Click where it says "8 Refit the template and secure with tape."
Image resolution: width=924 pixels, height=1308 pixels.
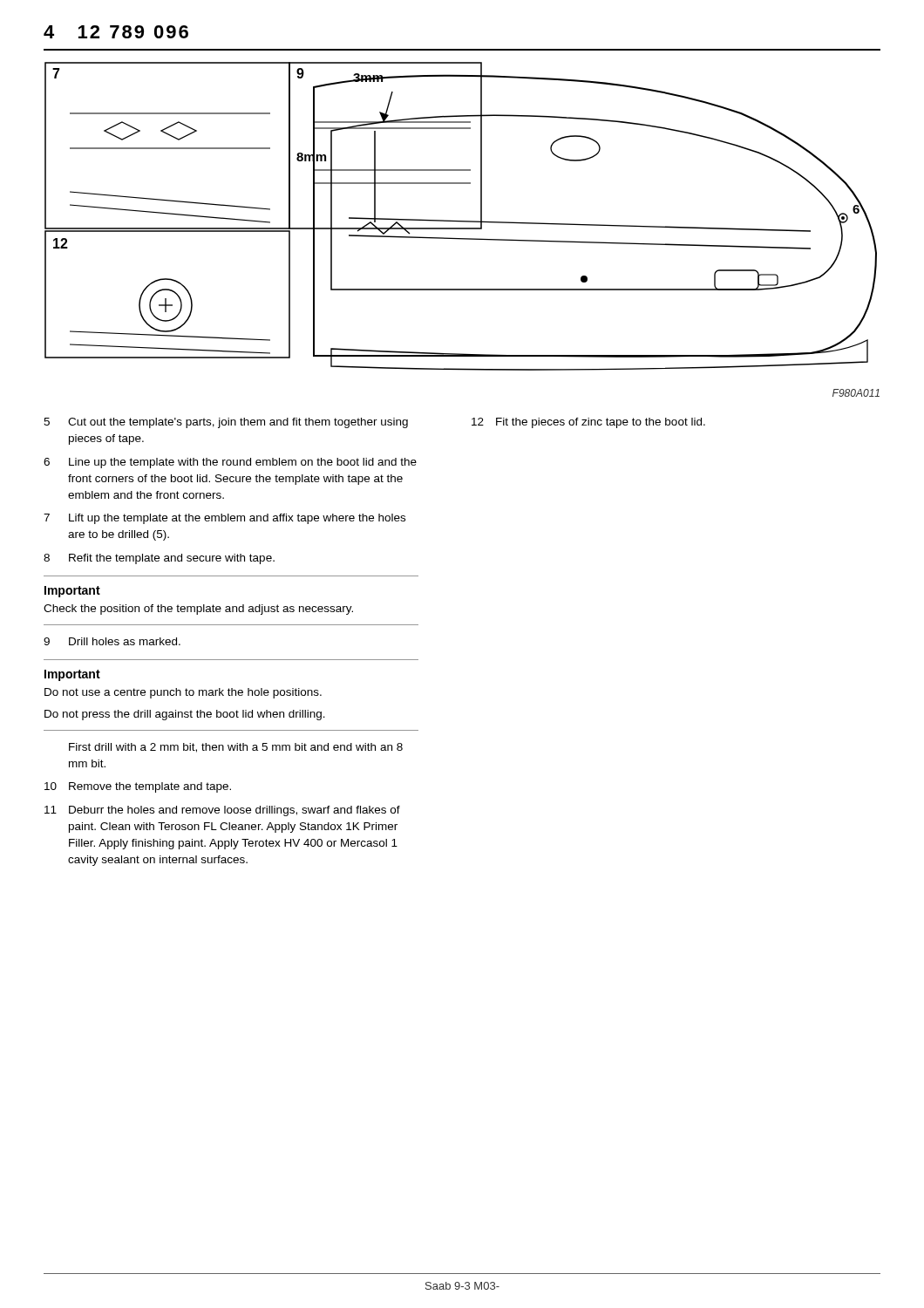coord(159,559)
